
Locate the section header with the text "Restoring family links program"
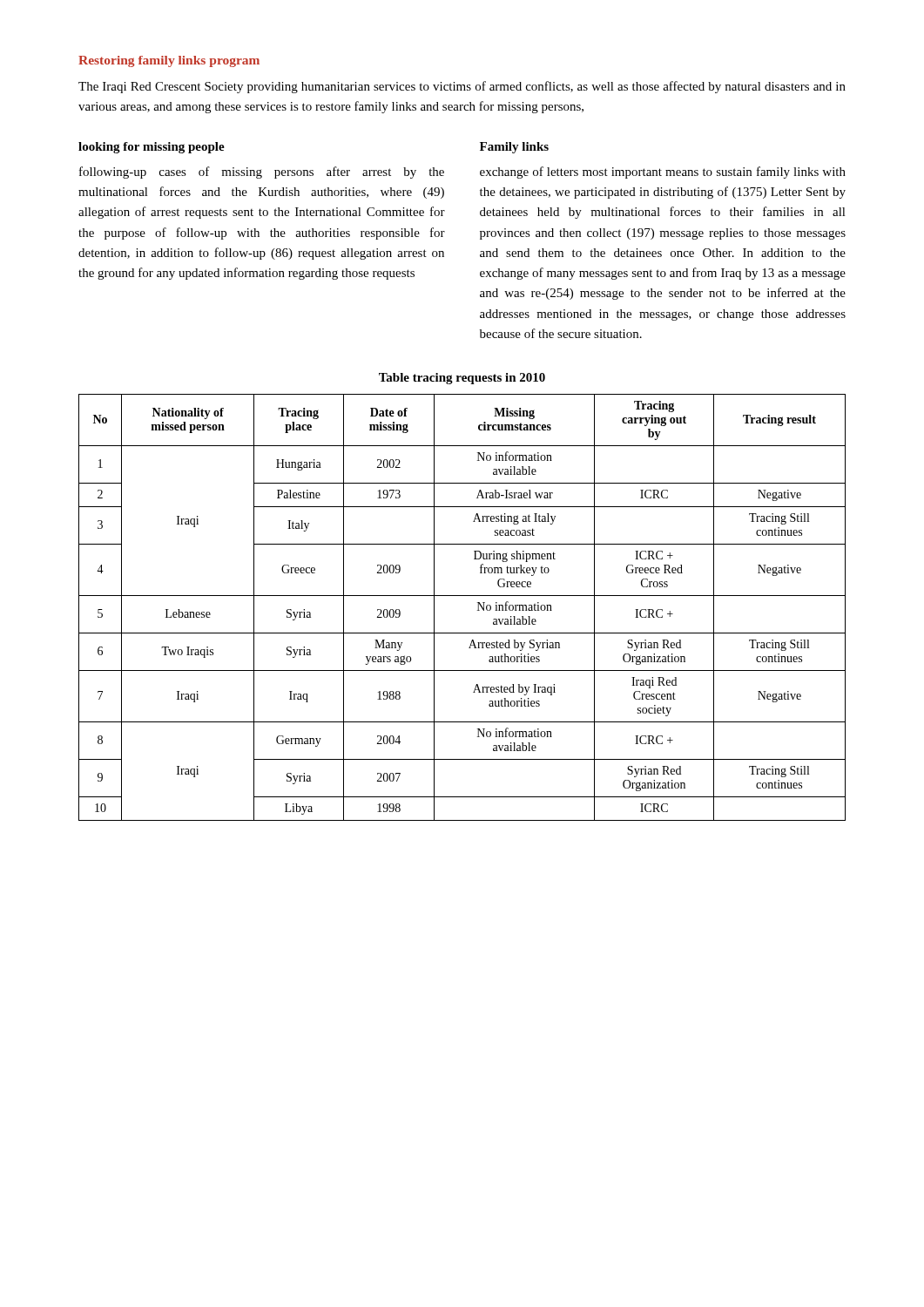pos(169,60)
